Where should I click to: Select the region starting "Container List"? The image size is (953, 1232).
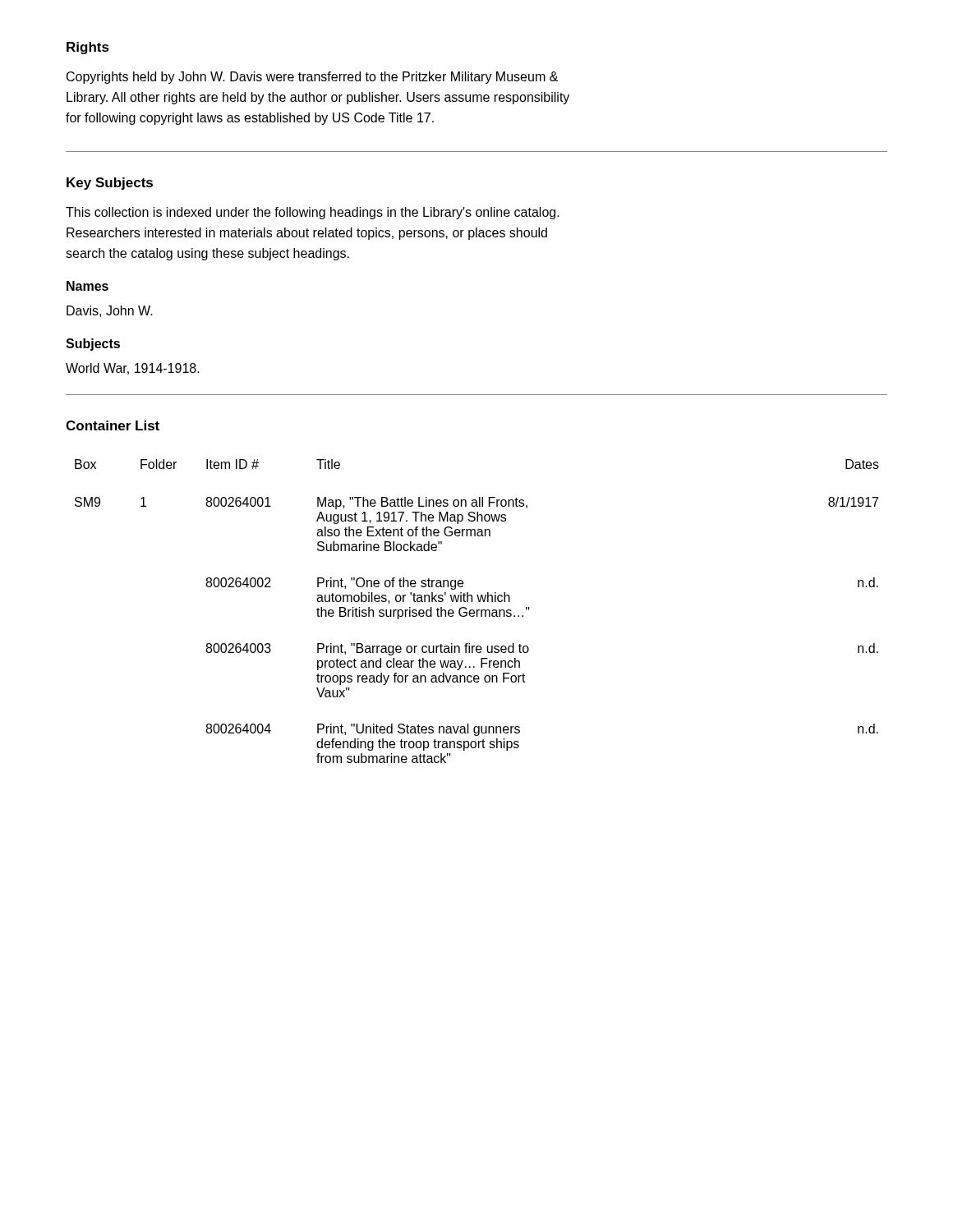coord(113,426)
